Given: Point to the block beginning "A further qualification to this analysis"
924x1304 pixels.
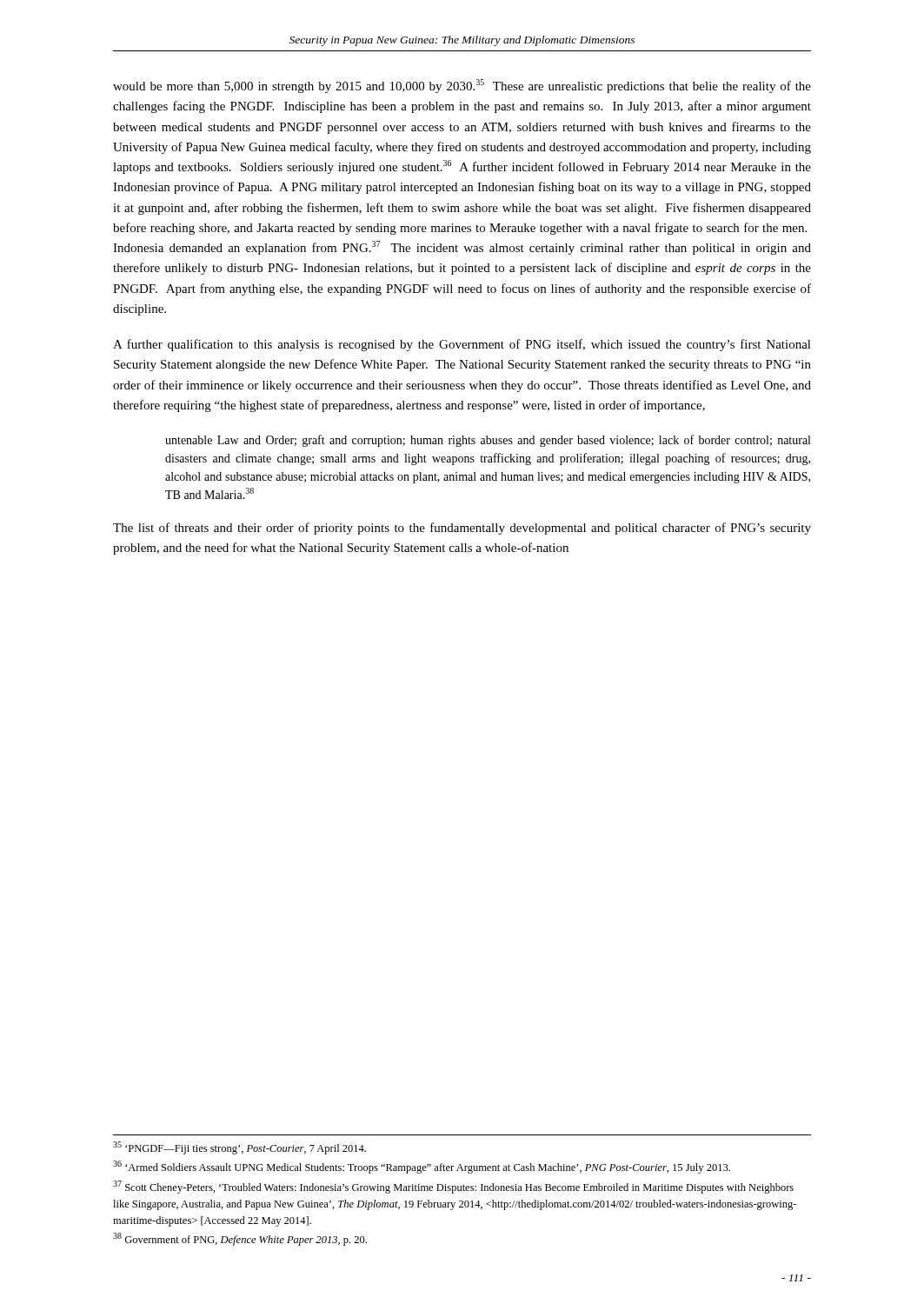Looking at the screenshot, I should [462, 375].
